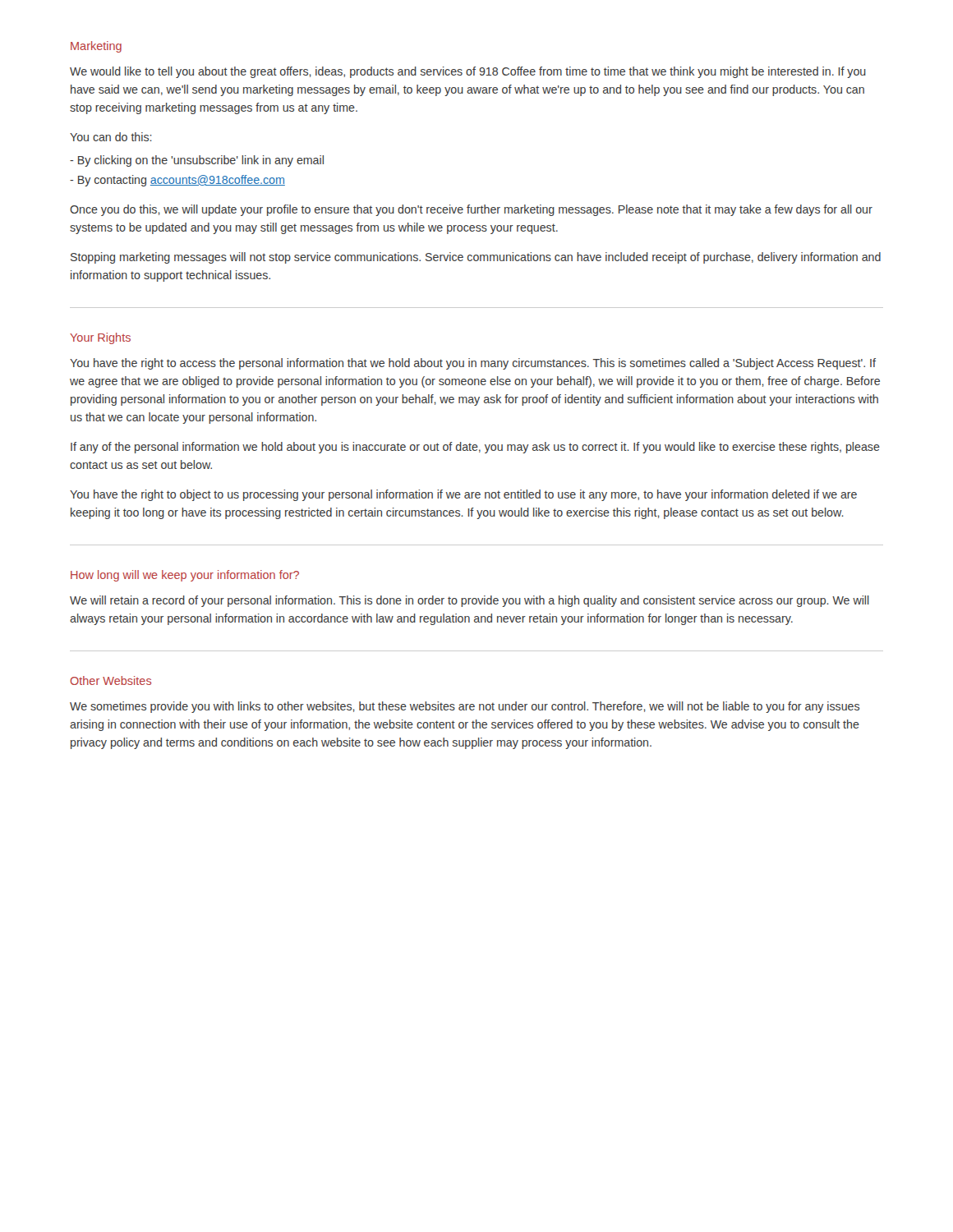Image resolution: width=953 pixels, height=1232 pixels.
Task: Locate the text starting "Other Websites"
Action: point(111,681)
